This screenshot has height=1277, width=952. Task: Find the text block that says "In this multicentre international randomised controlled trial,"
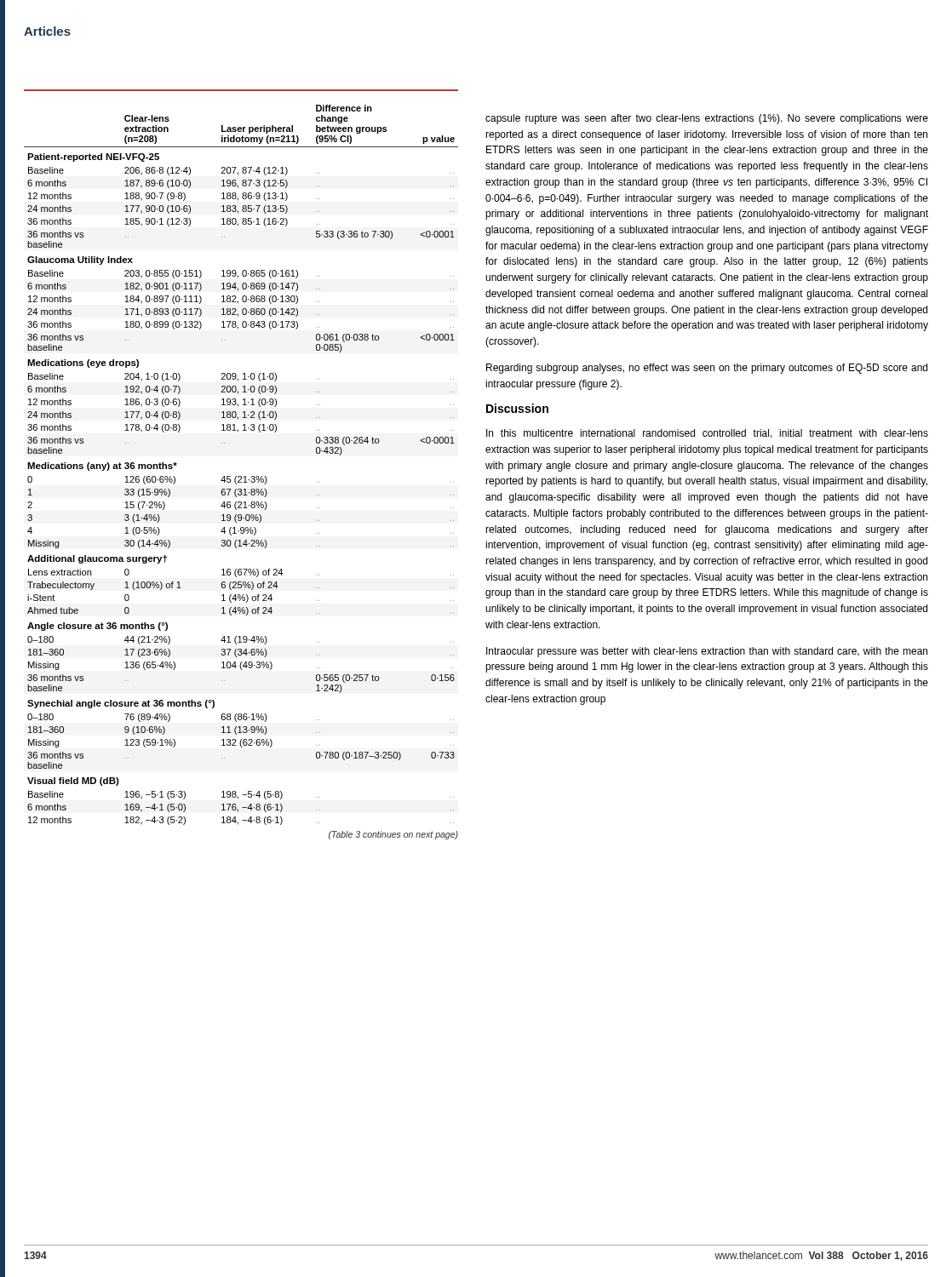[707, 566]
